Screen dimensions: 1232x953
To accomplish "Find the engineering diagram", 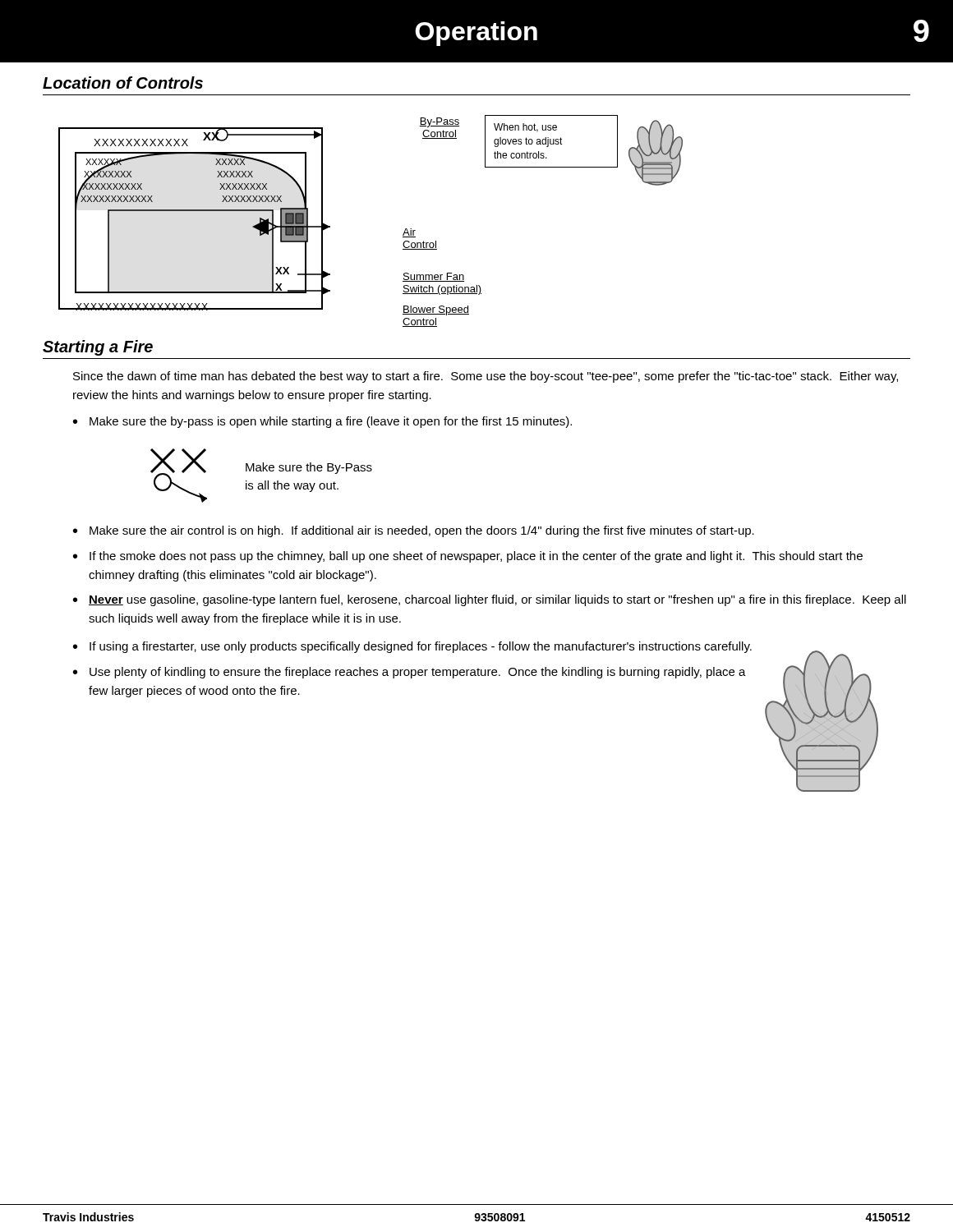I will click(x=476, y=216).
